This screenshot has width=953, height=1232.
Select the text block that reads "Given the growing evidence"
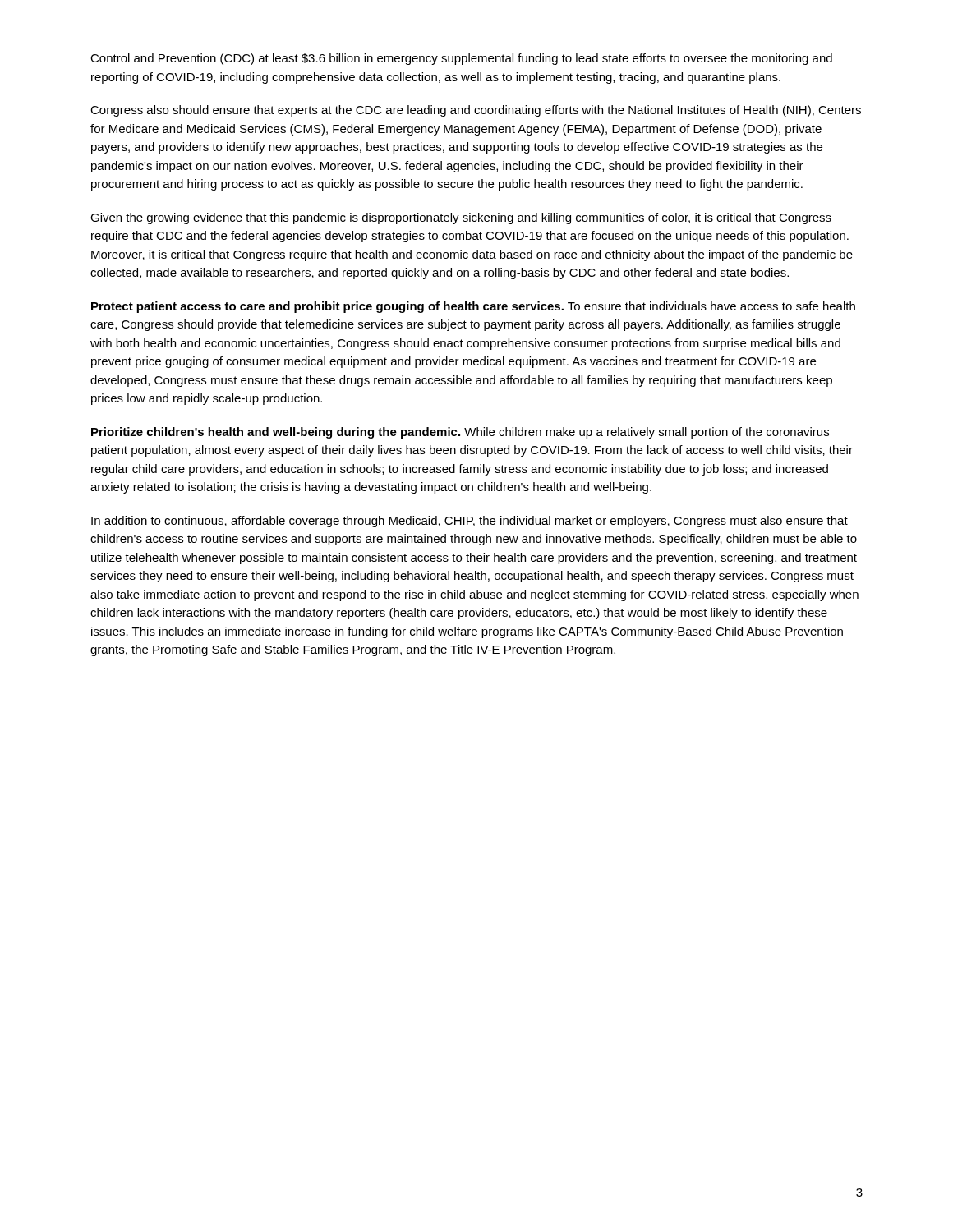point(472,245)
